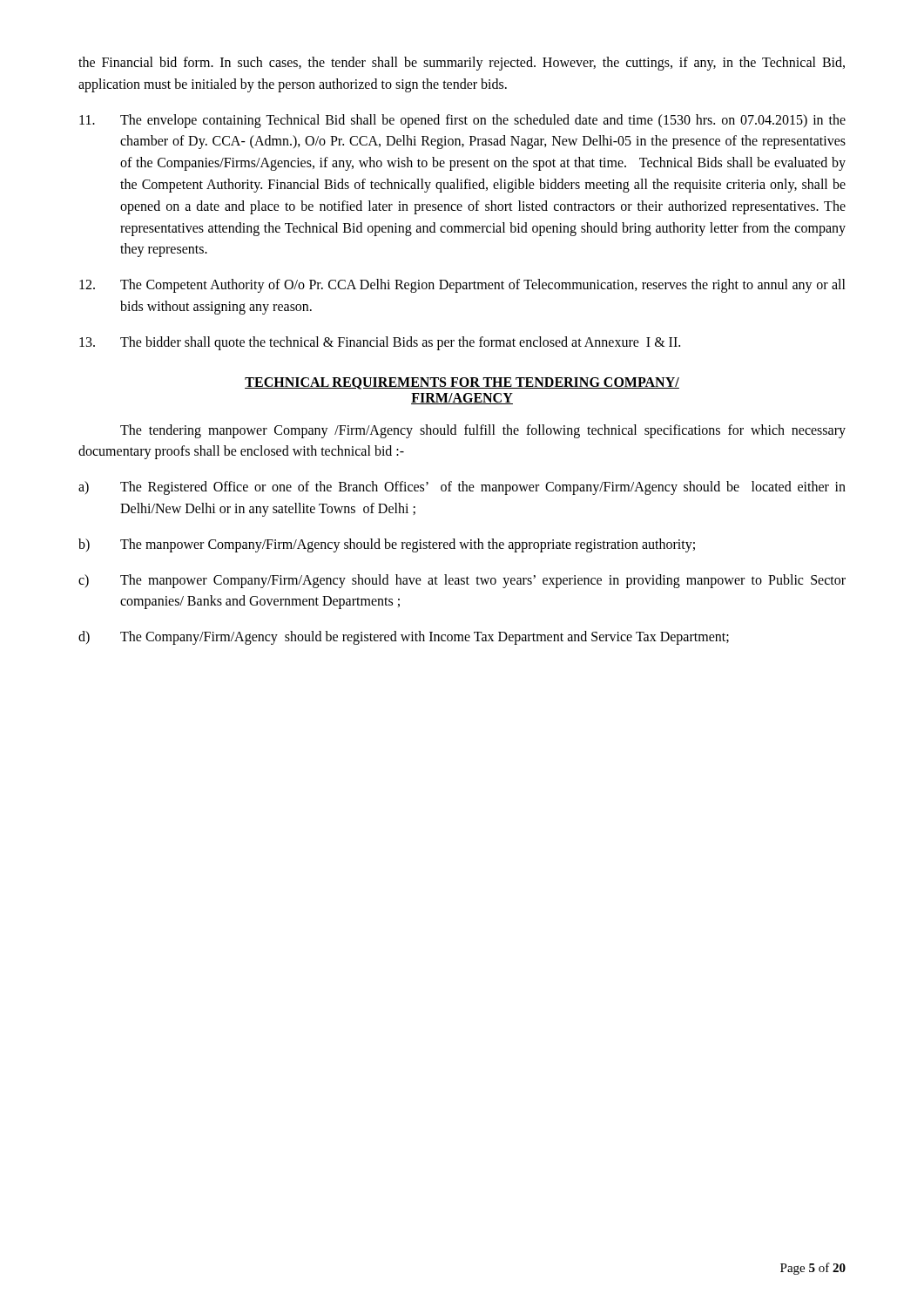
Task: Locate the block of text that opens with "a) The Registered Office or"
Action: click(462, 498)
